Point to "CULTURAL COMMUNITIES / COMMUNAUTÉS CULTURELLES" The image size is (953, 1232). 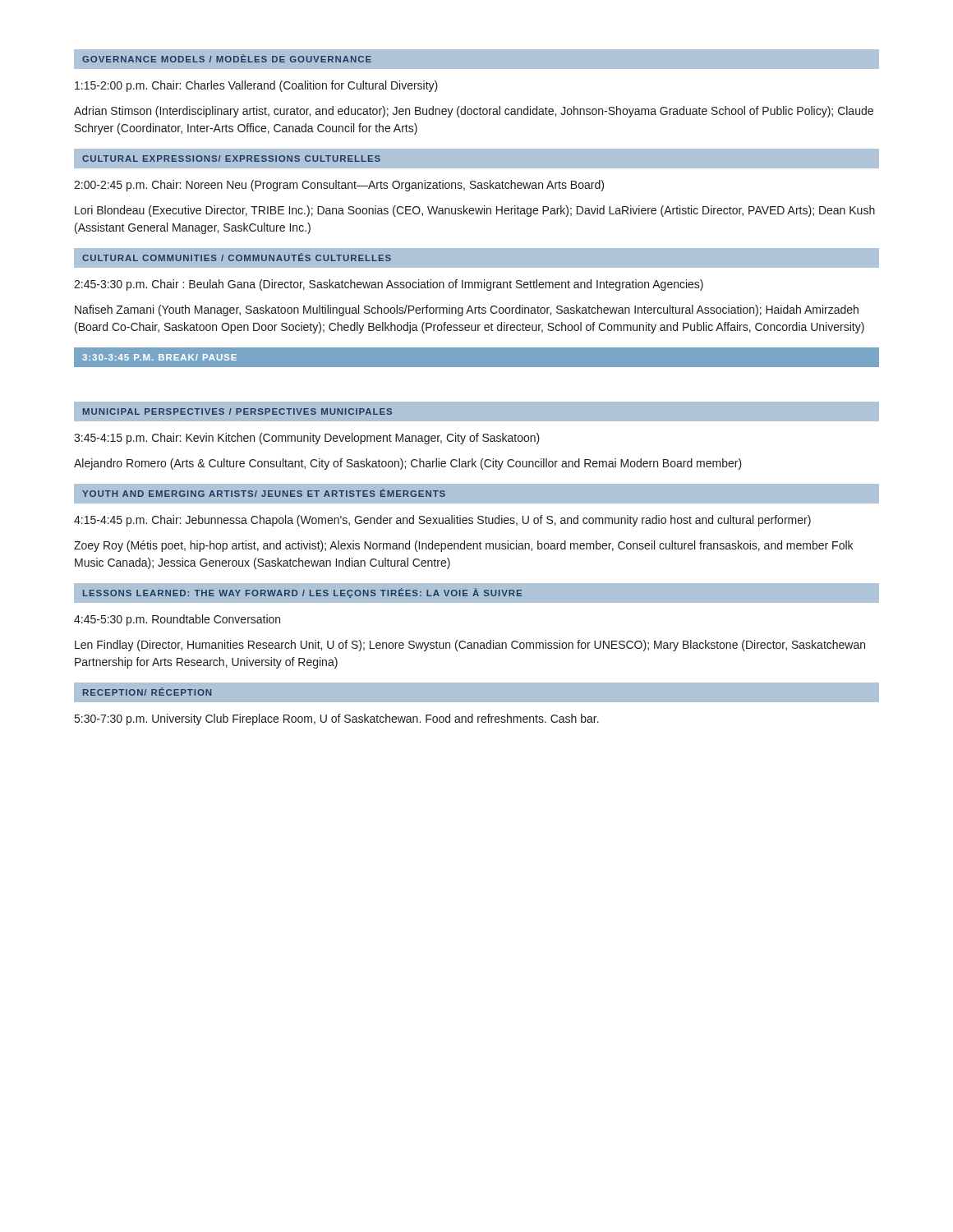pos(237,258)
